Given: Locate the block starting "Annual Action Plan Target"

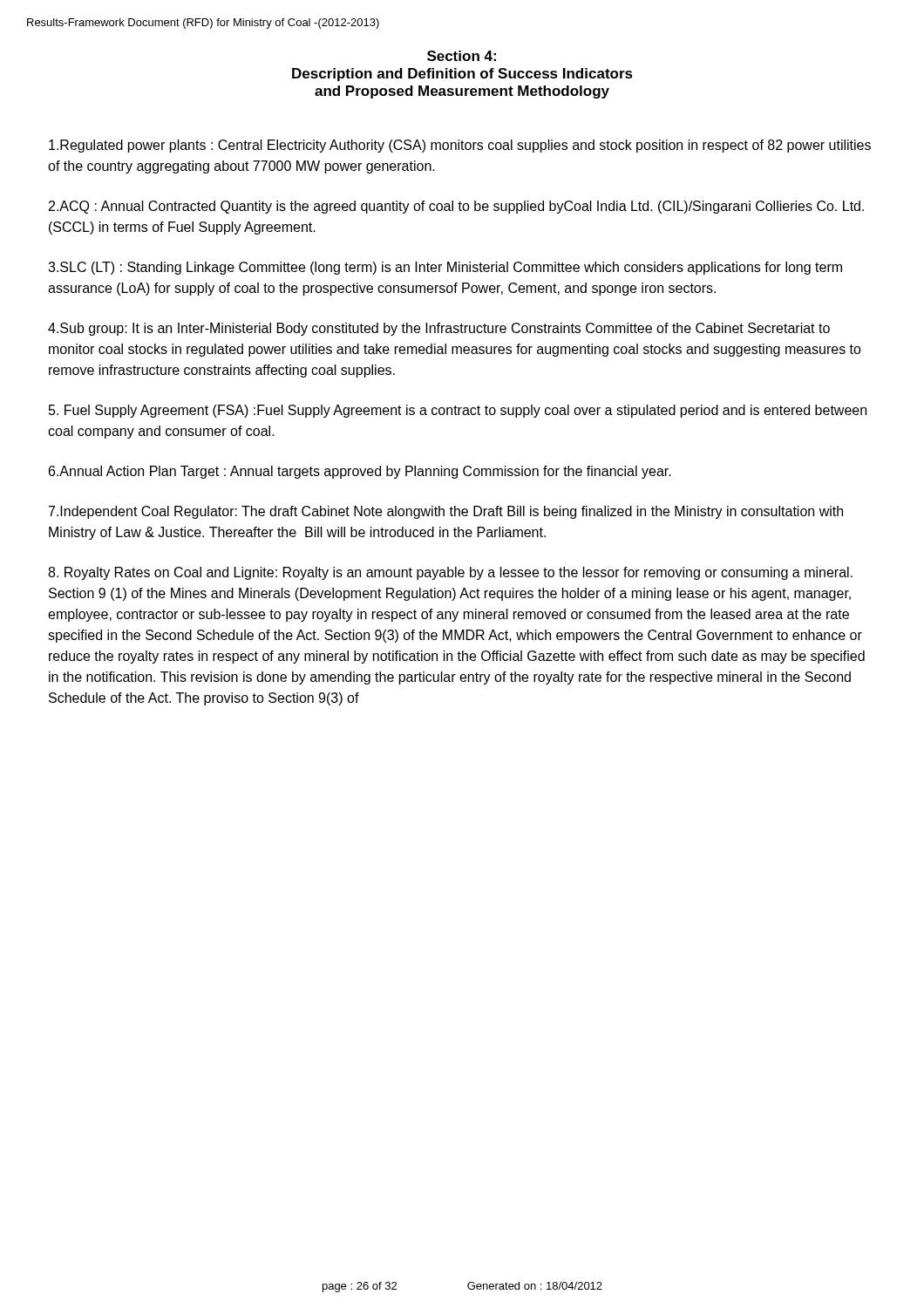Looking at the screenshot, I should [x=360, y=471].
